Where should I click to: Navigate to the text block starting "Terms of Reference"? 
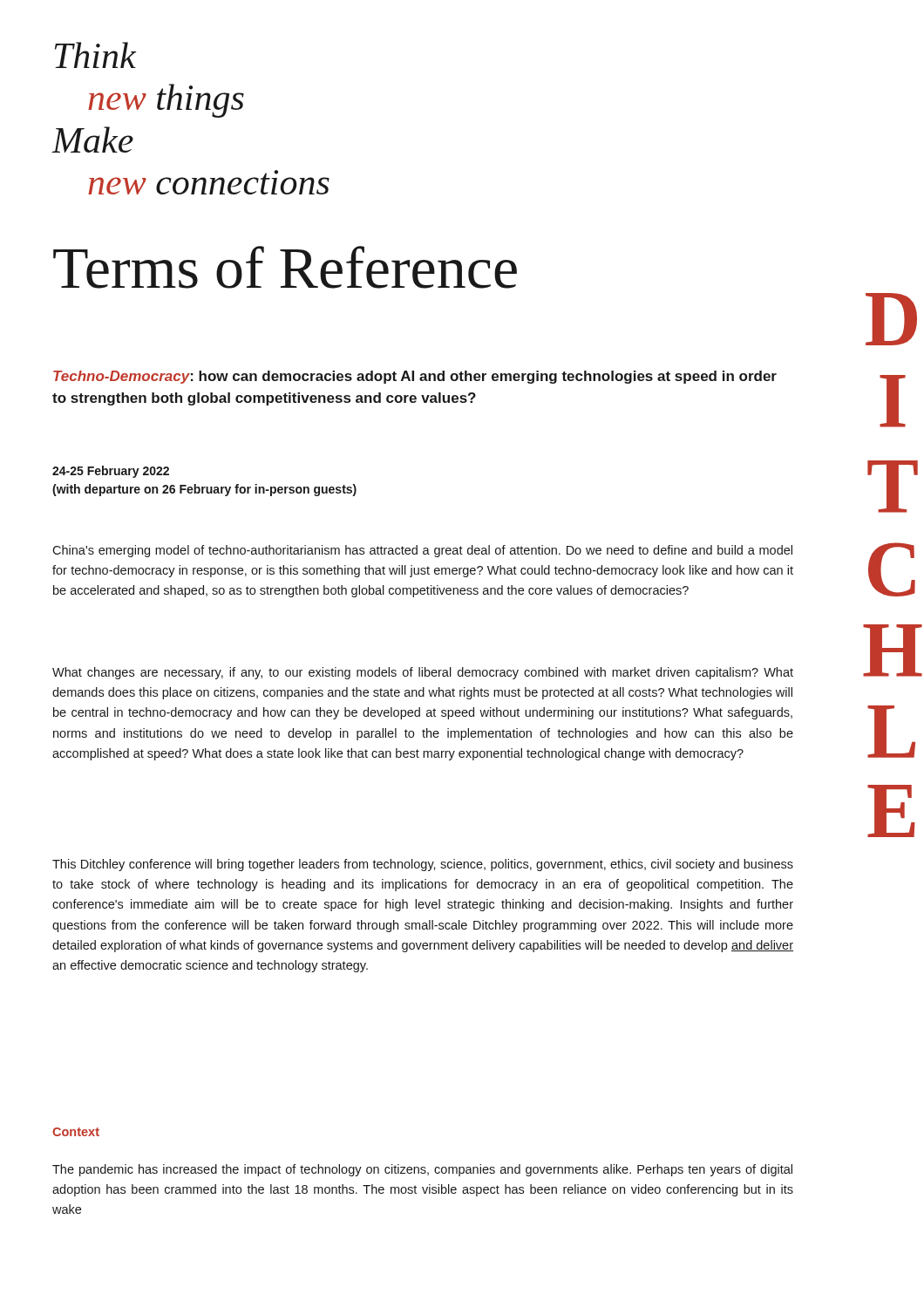[427, 268]
